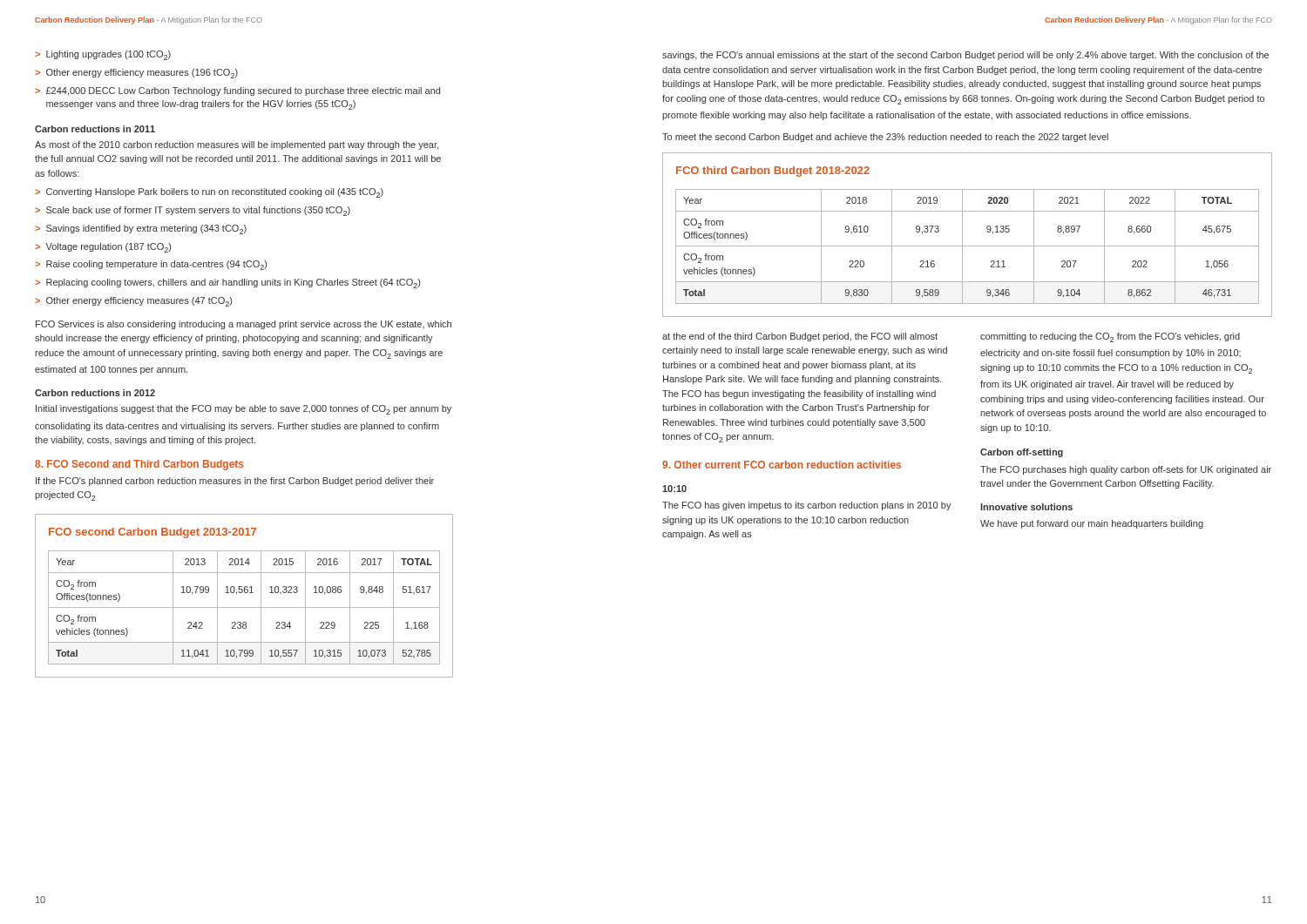The width and height of the screenshot is (1307, 924).
Task: Click where it says ">Savings identified by extra metering (343 tCO2)"
Action: point(141,230)
